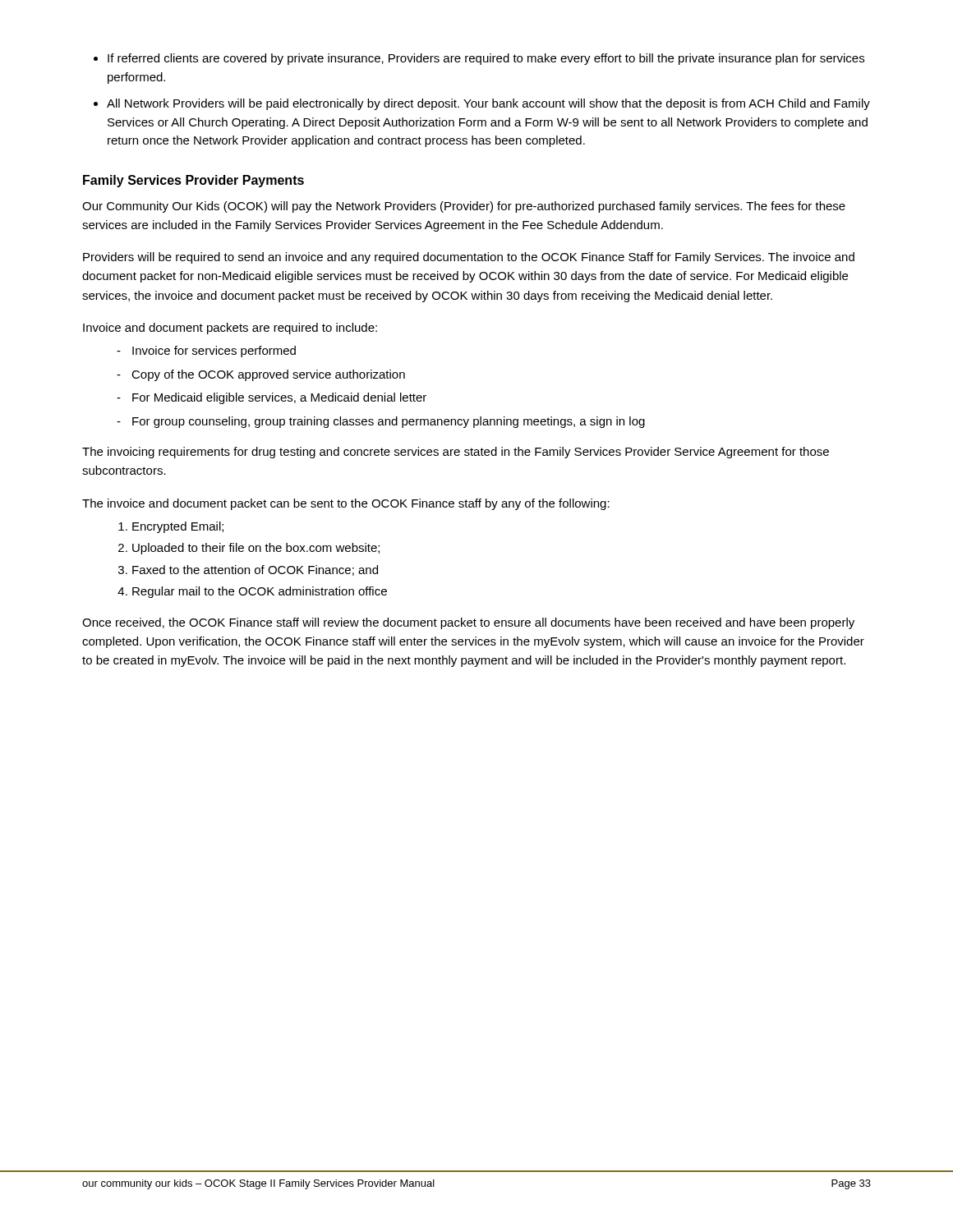
Task: Click where it says "Family Services Provider Payments"
Action: [193, 180]
